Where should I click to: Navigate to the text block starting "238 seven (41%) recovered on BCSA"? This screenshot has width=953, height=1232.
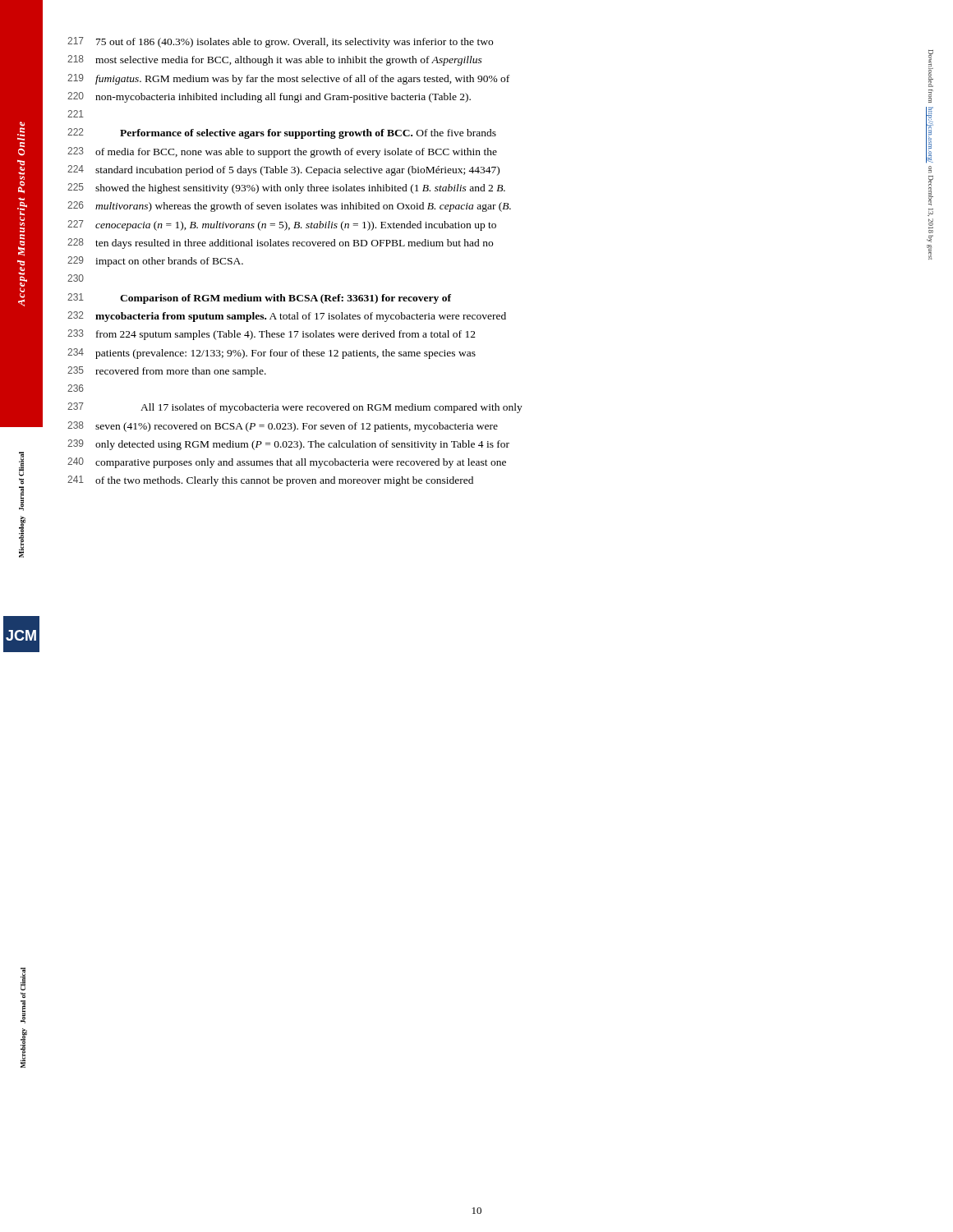pyautogui.click(x=474, y=426)
